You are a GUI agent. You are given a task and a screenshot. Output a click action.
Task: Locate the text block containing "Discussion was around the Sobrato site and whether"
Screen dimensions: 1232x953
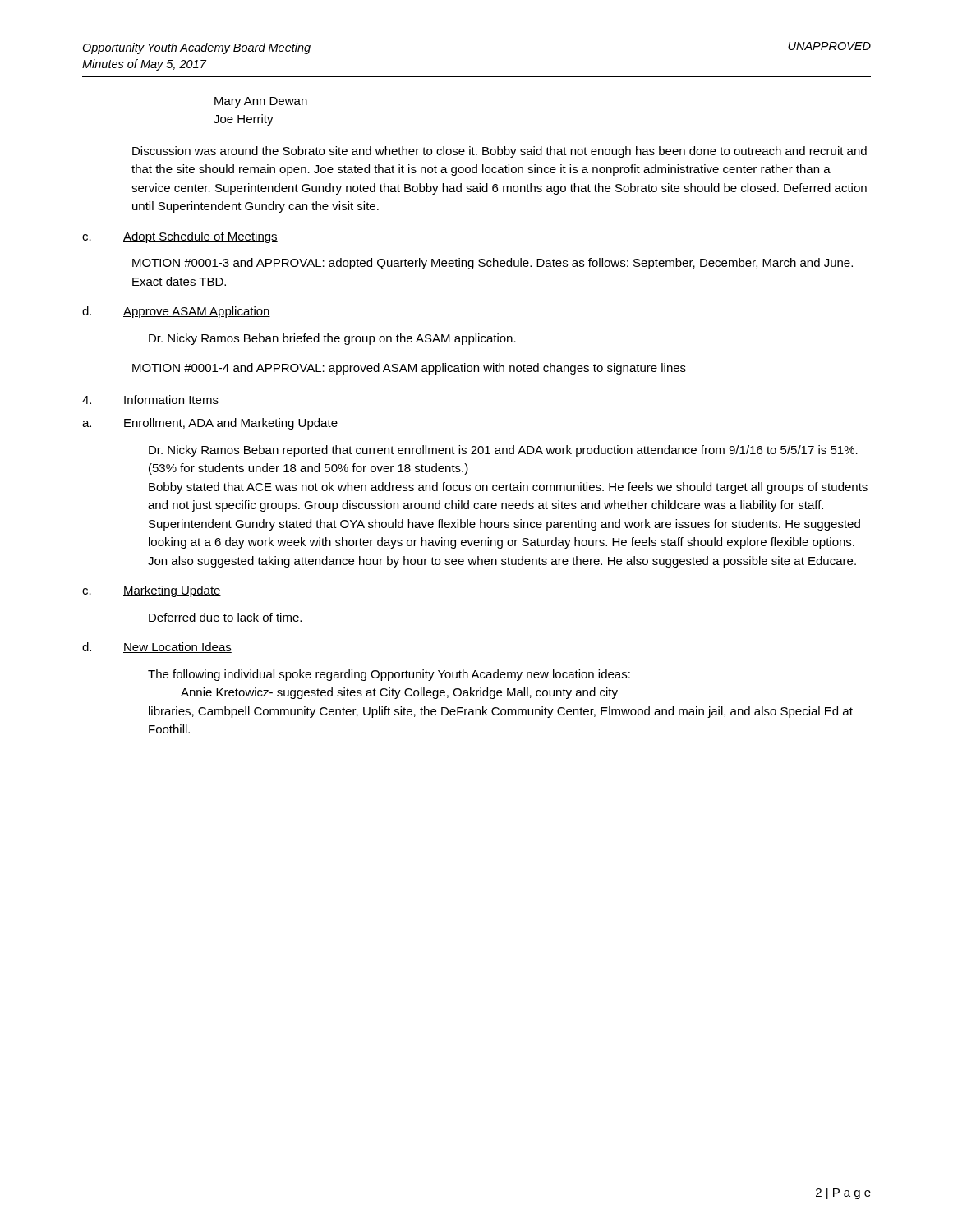click(x=499, y=178)
